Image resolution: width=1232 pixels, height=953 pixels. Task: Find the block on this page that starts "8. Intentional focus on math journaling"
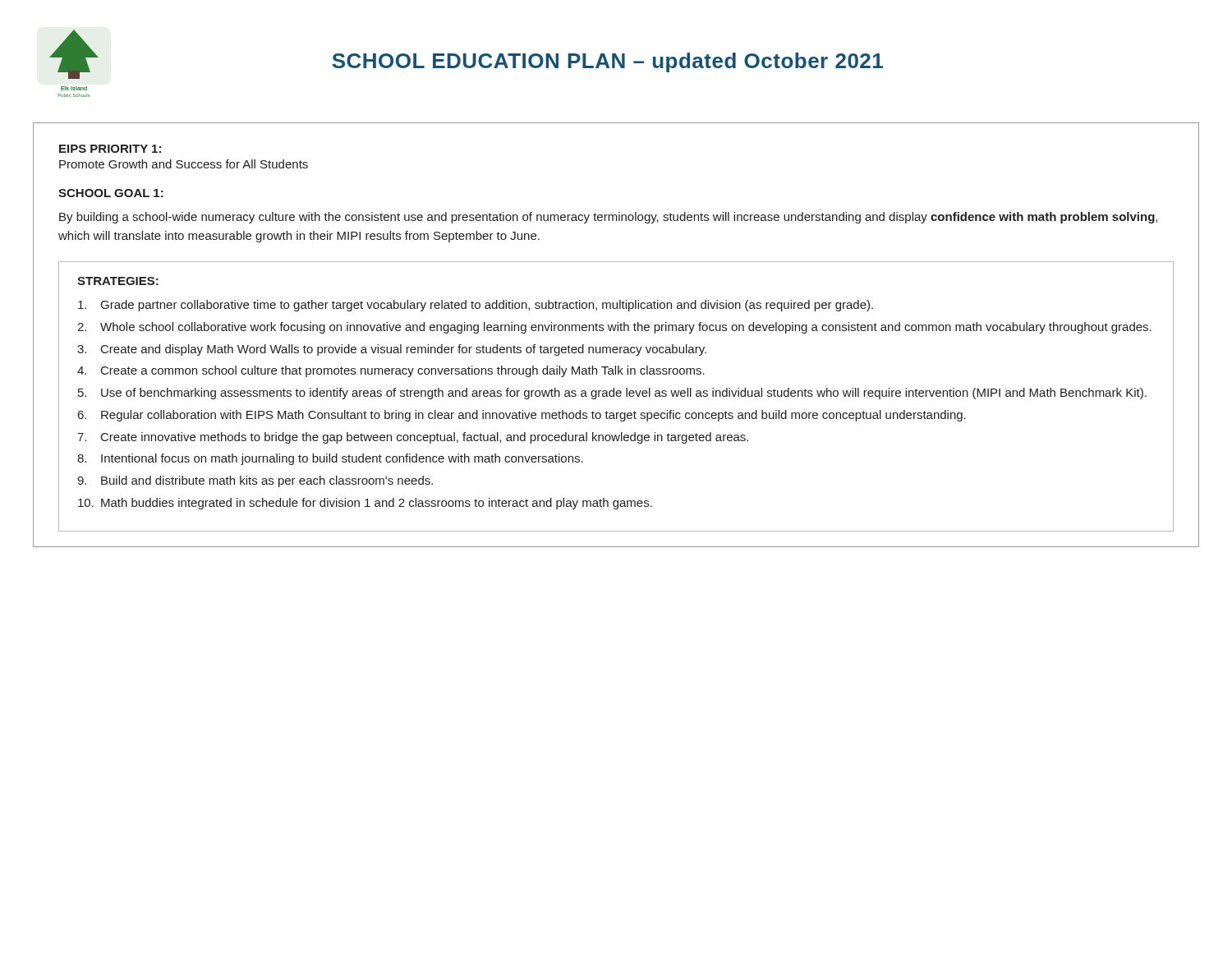tap(330, 459)
